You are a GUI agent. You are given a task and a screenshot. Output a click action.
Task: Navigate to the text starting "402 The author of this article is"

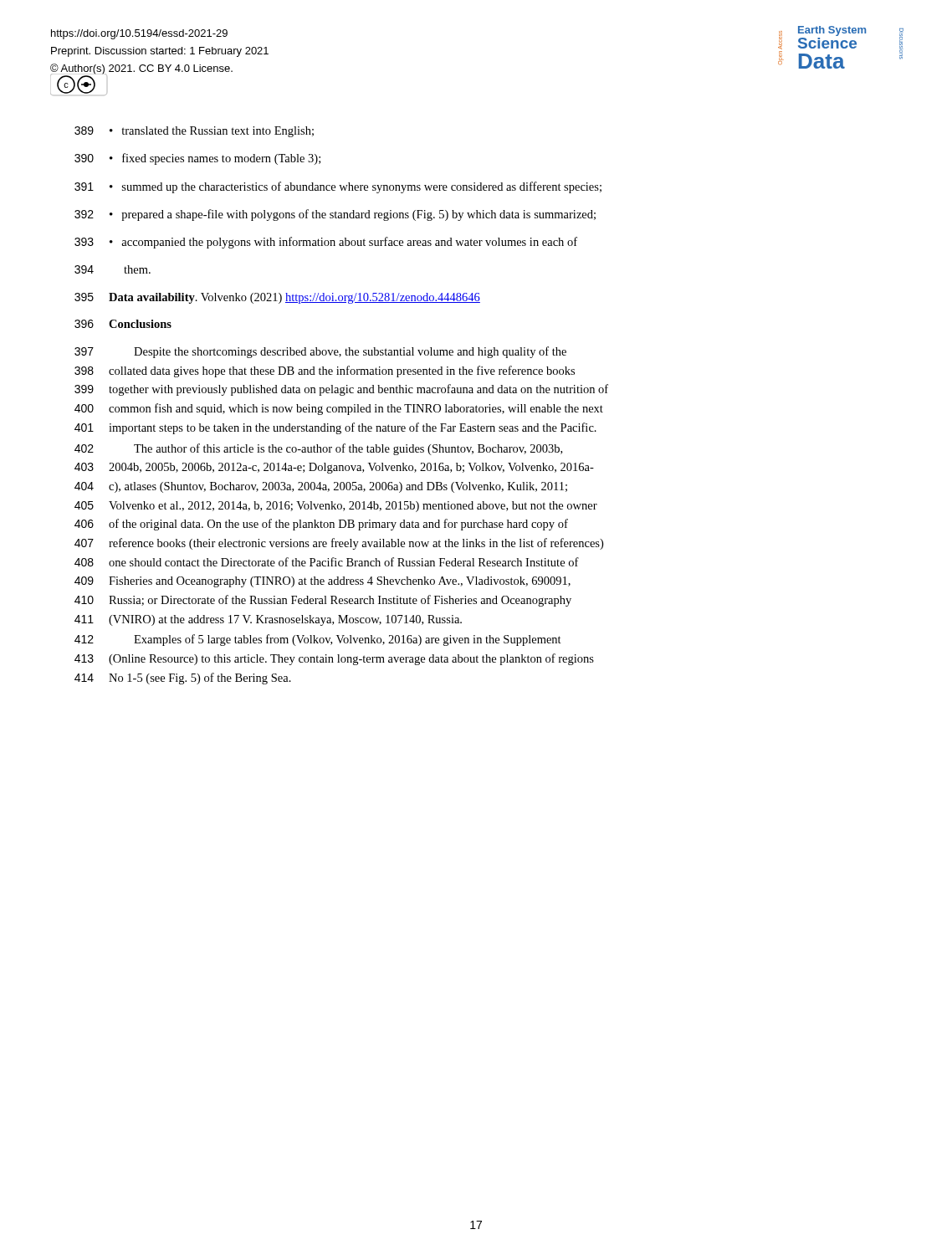(476, 534)
